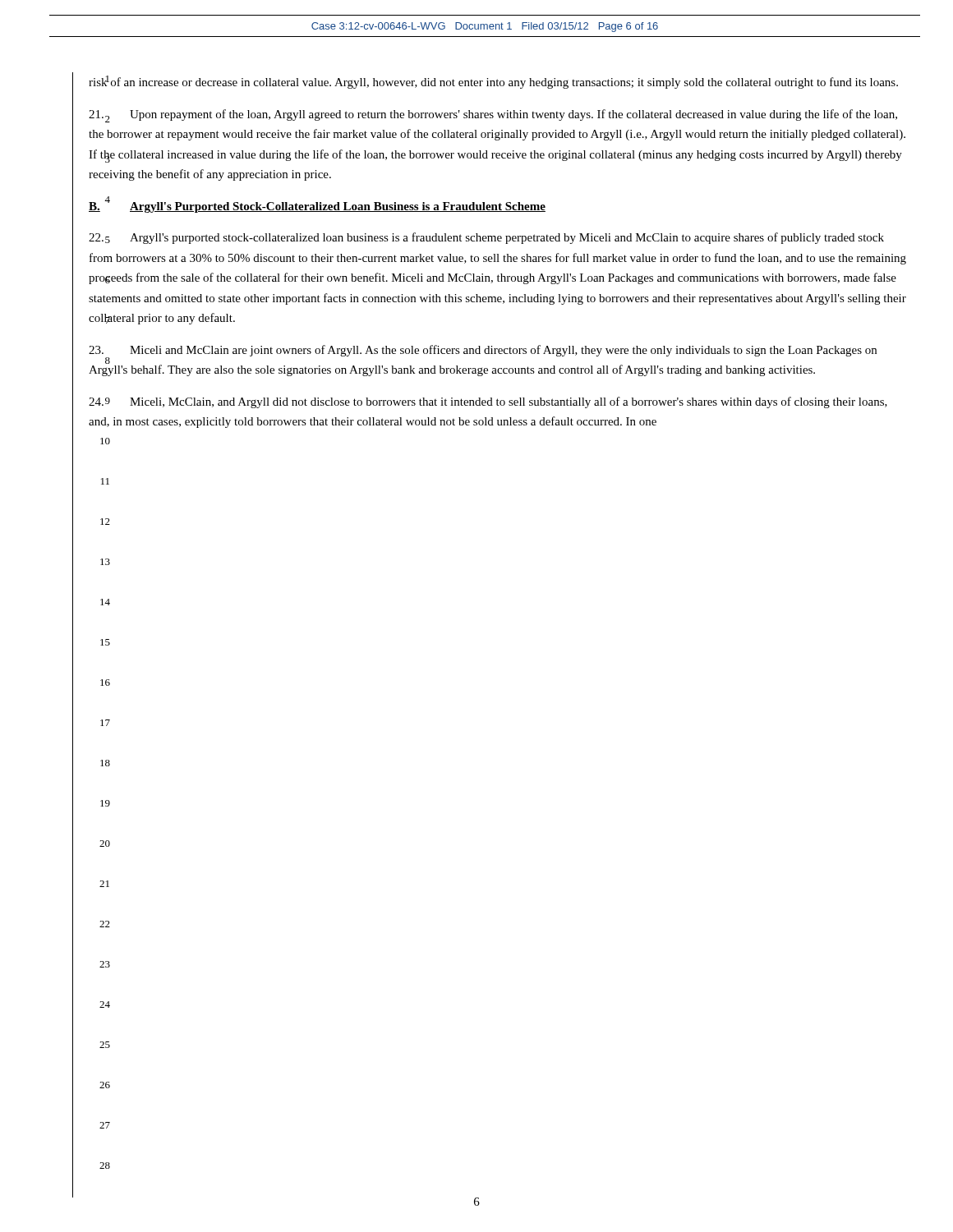Viewport: 953px width, 1232px height.
Task: Click on the text block that reads "Upon repayment of the"
Action: click(497, 142)
